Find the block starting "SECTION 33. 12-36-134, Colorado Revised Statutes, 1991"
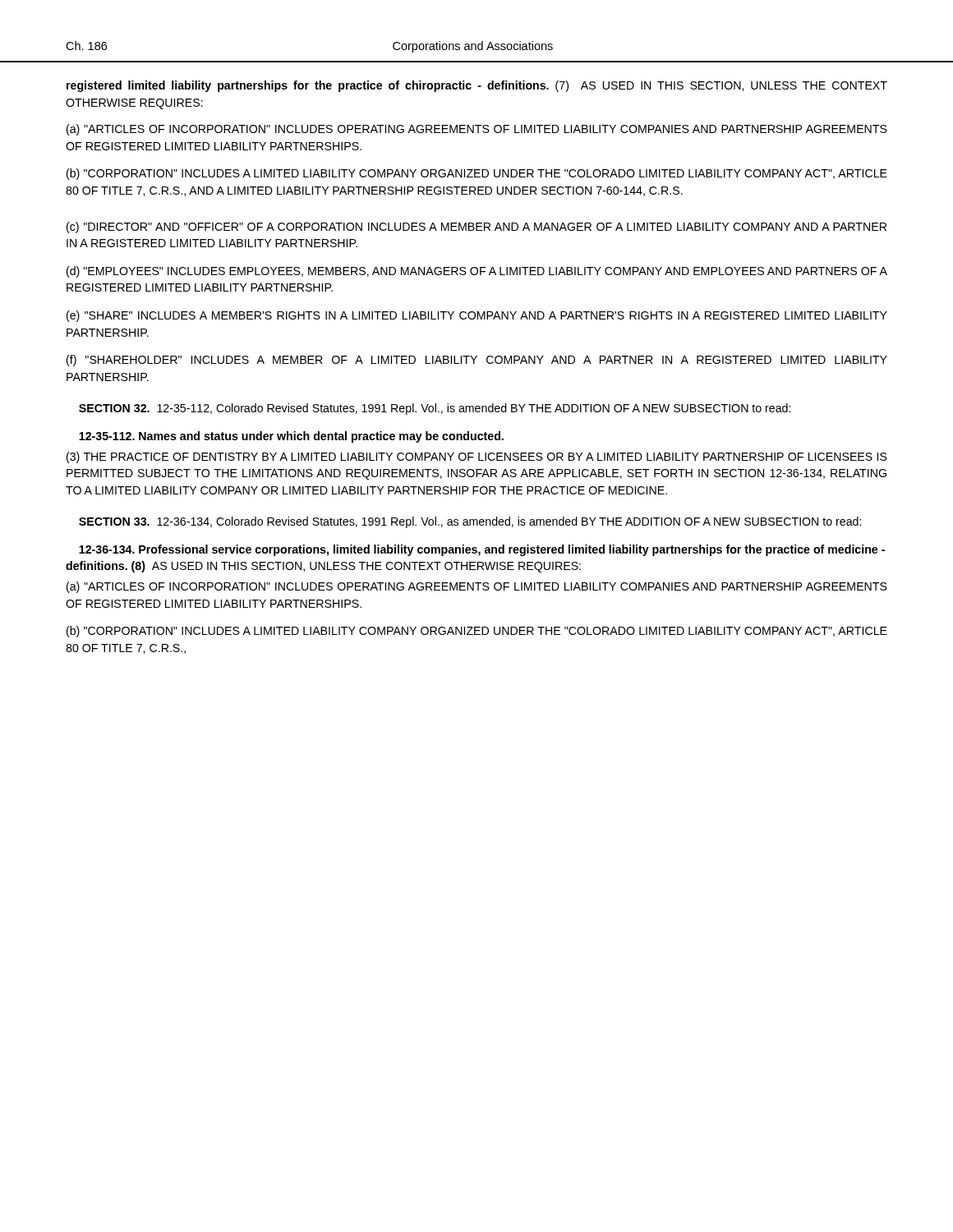 click(x=464, y=522)
